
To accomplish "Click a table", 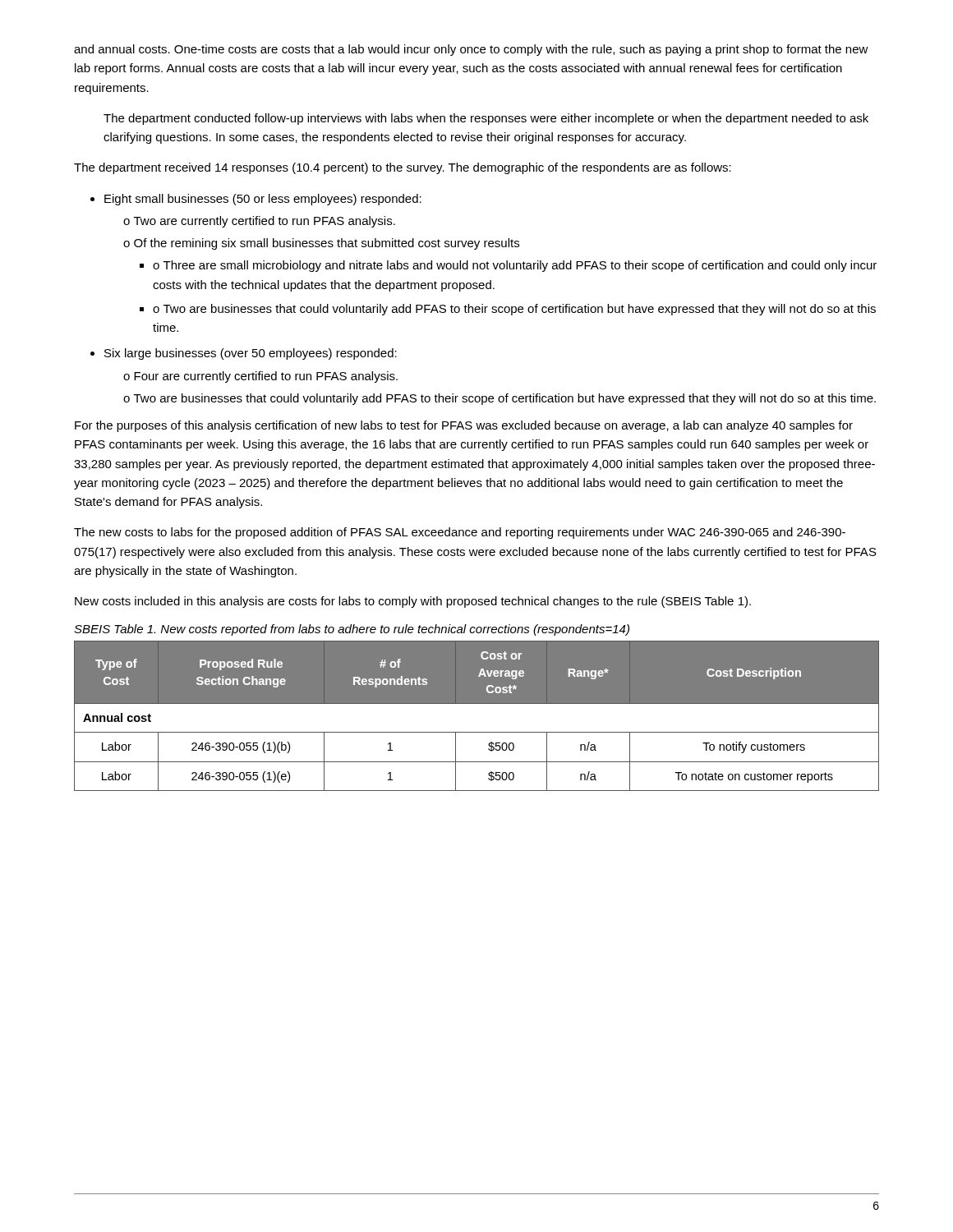I will (x=476, y=716).
